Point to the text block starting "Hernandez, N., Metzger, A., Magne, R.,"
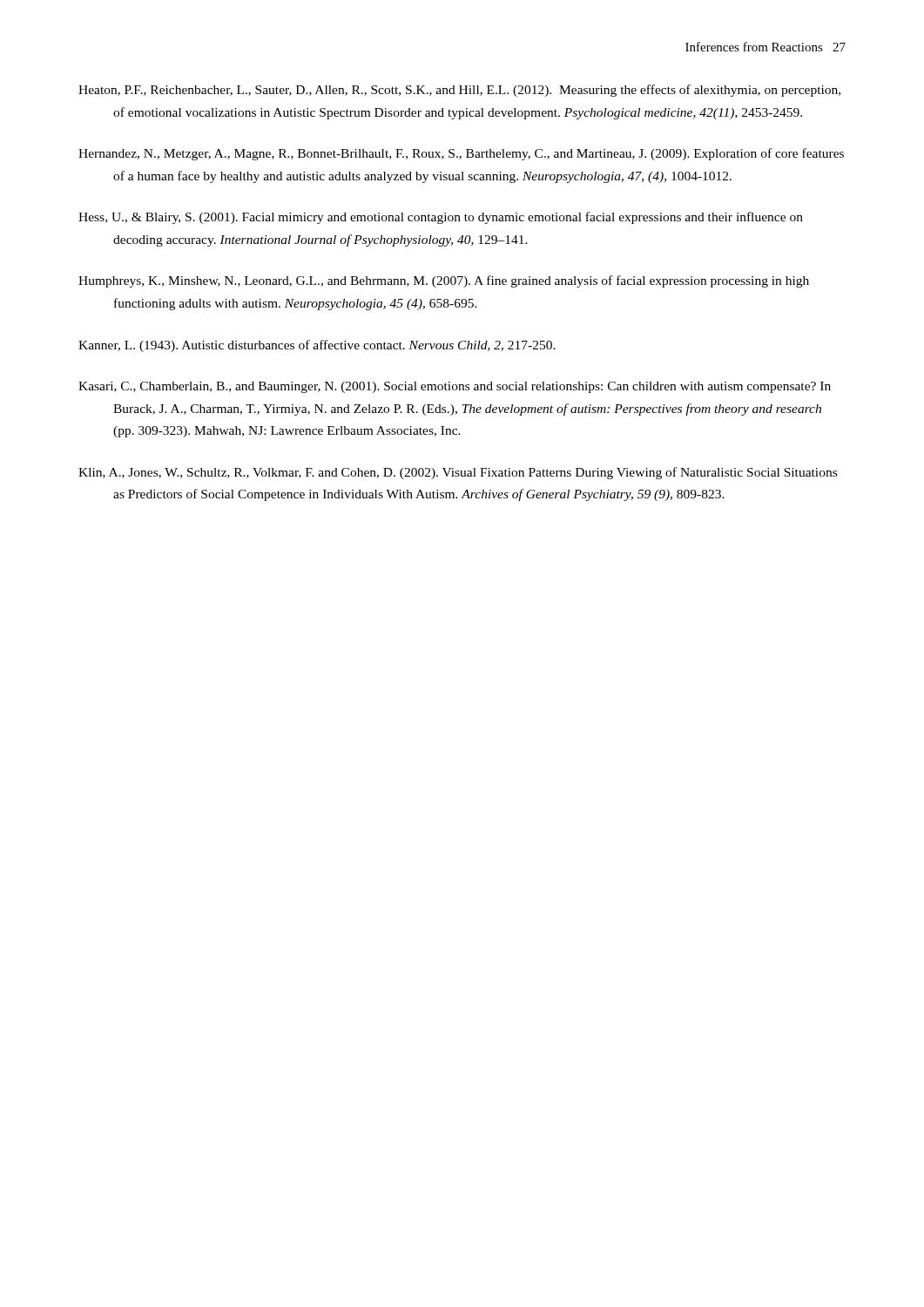Image resolution: width=924 pixels, height=1307 pixels. (x=461, y=164)
